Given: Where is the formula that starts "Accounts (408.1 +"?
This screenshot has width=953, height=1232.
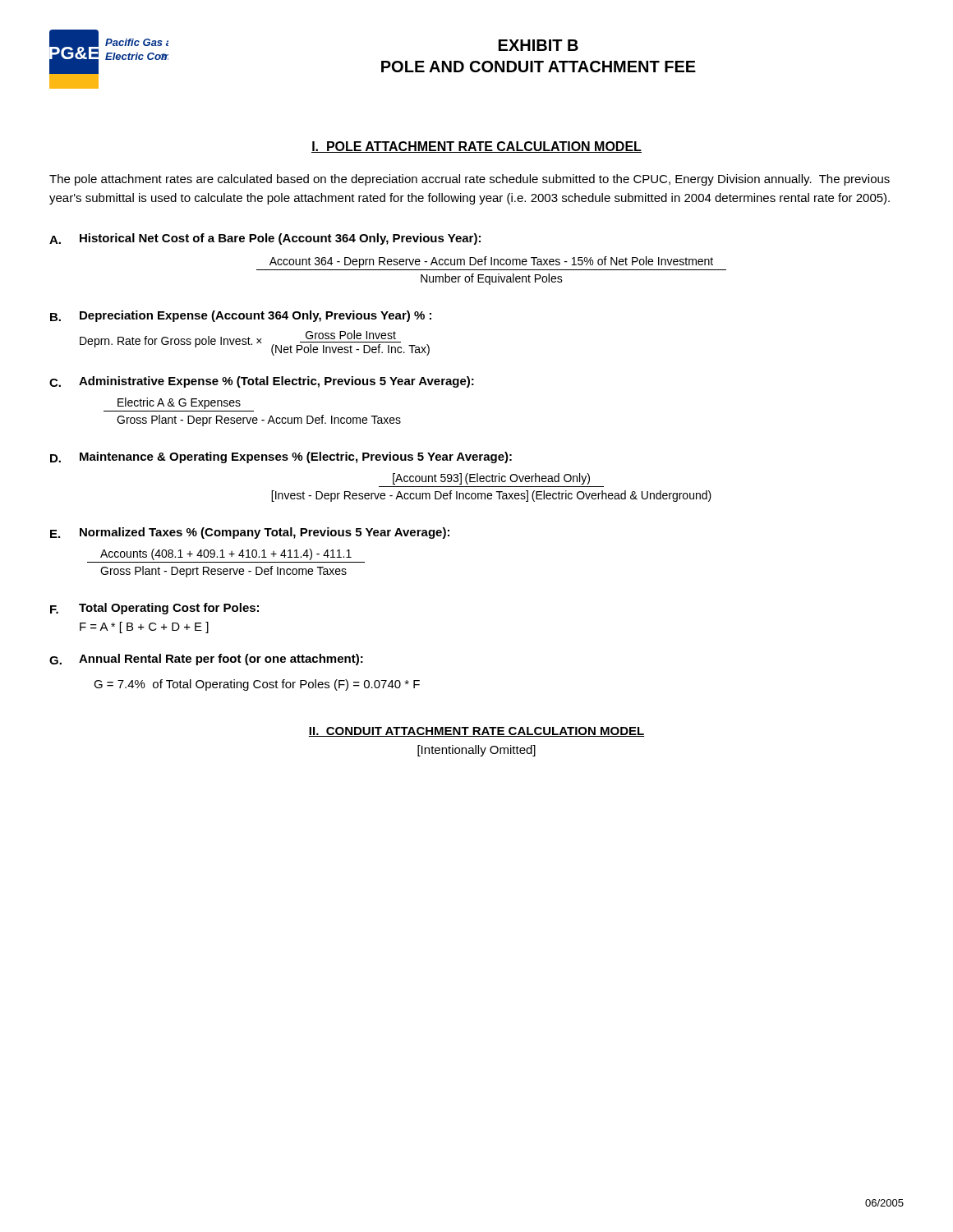Looking at the screenshot, I should pos(226,562).
